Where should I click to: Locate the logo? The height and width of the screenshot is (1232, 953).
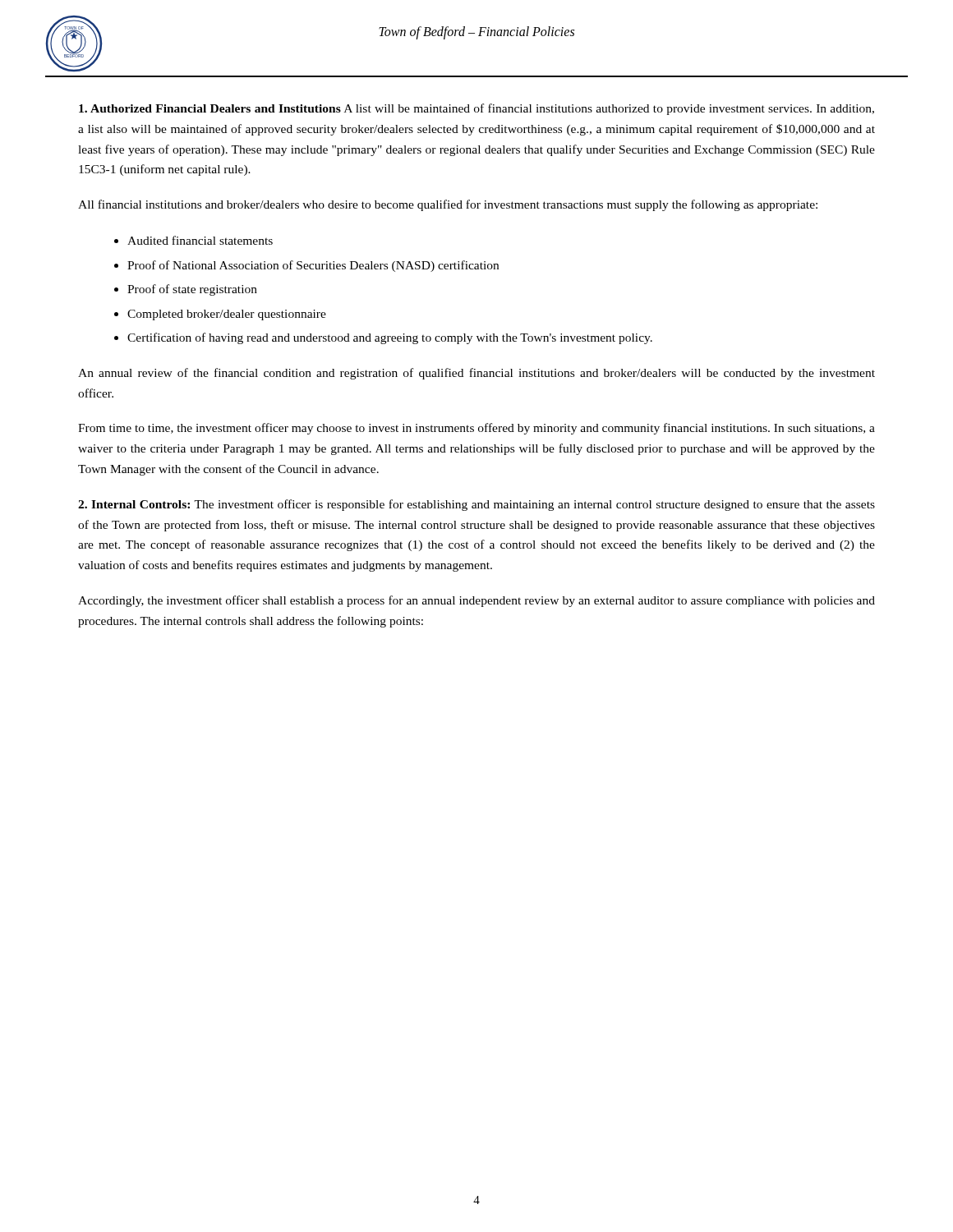click(x=74, y=44)
